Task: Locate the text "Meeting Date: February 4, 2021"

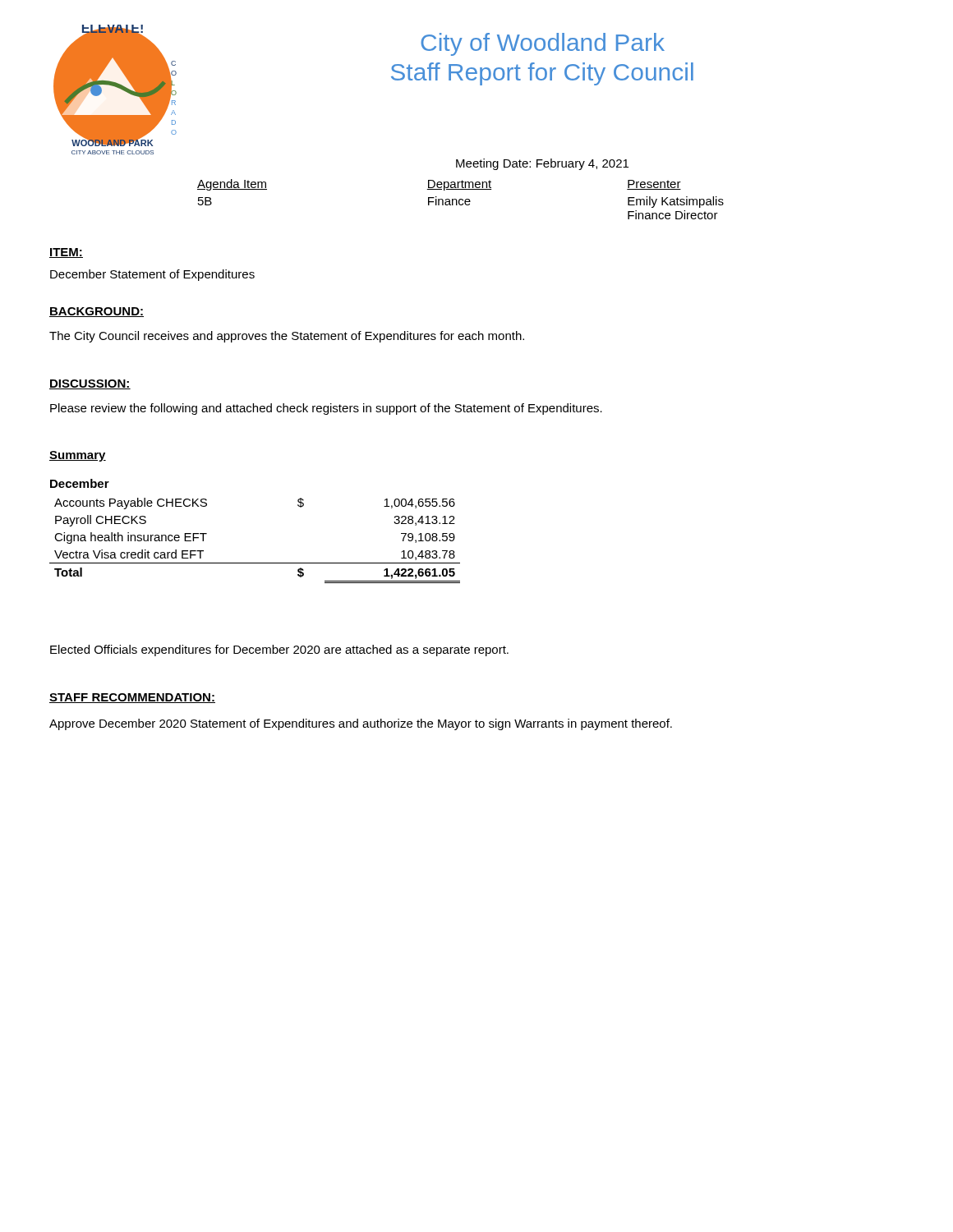Action: [542, 163]
